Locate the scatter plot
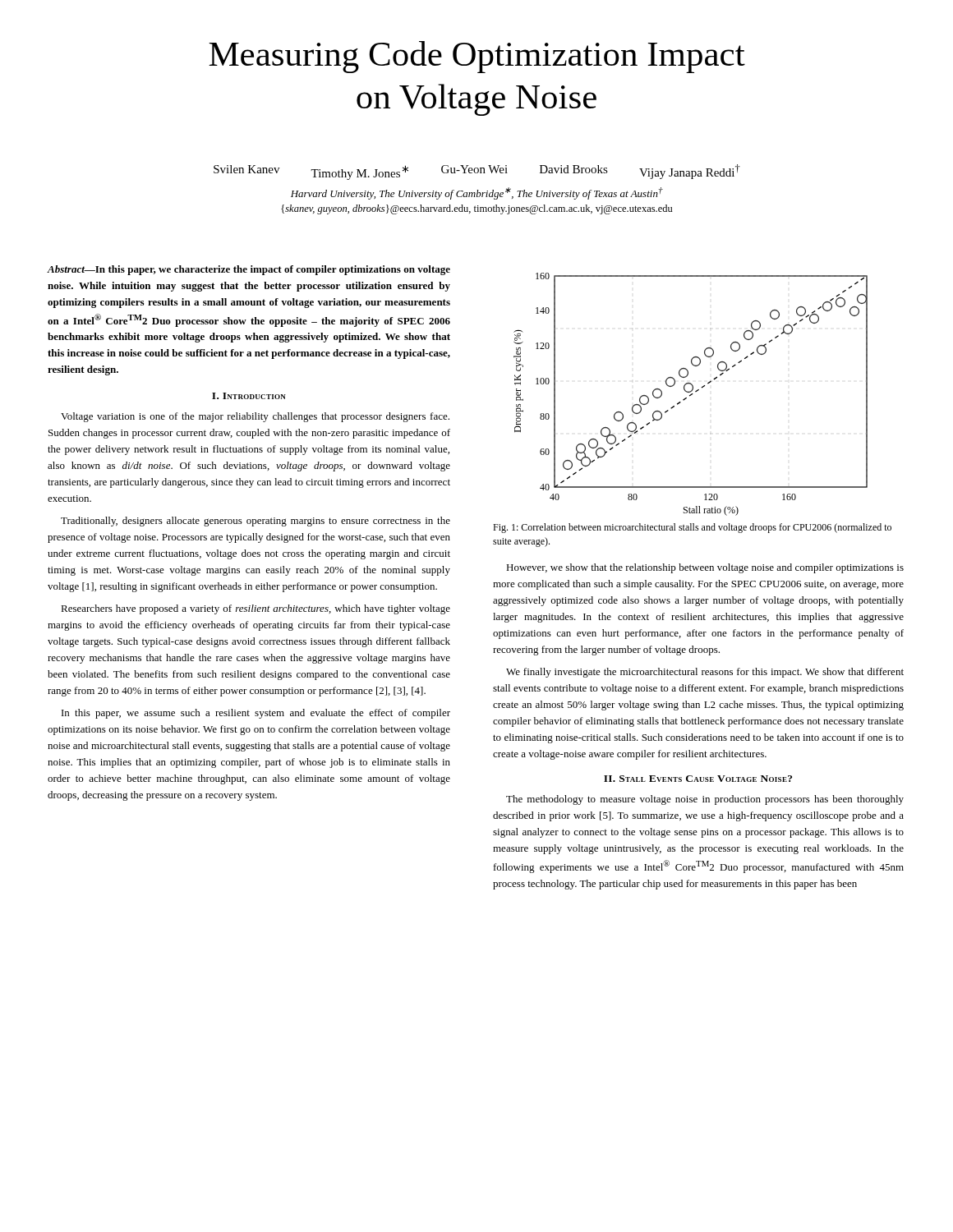Image resolution: width=953 pixels, height=1232 pixels. point(698,389)
